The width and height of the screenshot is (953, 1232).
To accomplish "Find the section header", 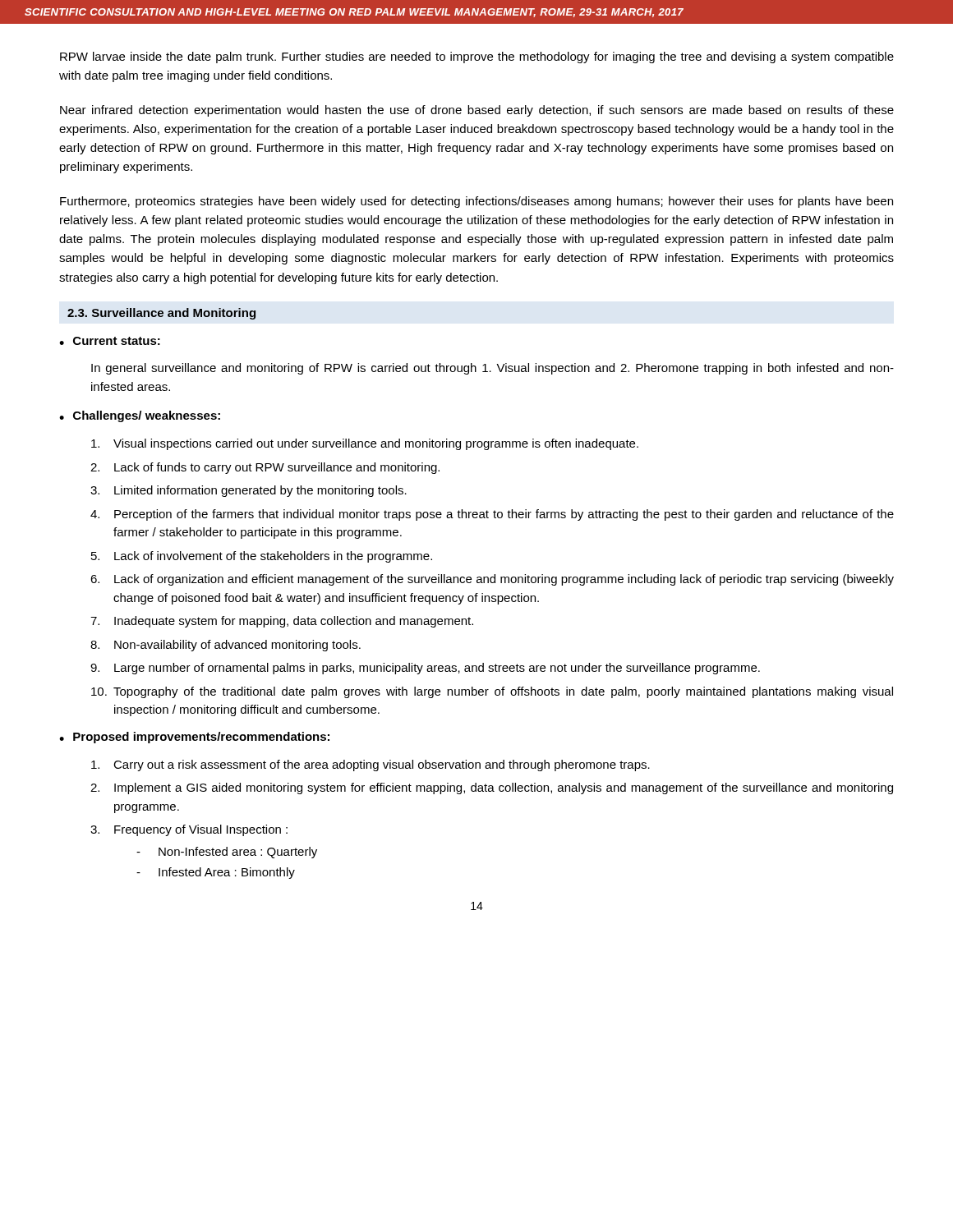I will pos(162,312).
